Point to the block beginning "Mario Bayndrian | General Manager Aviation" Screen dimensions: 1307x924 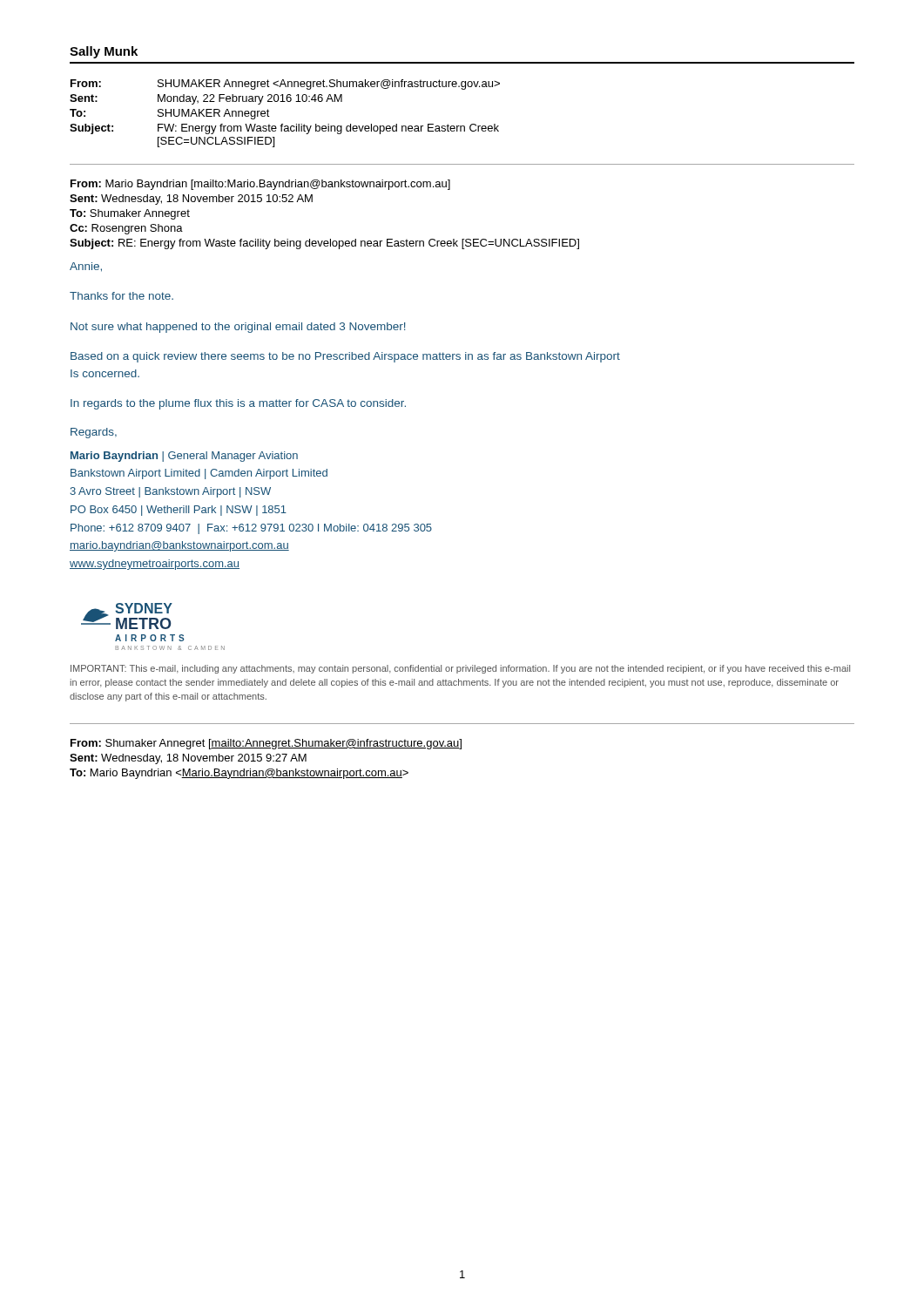251,509
